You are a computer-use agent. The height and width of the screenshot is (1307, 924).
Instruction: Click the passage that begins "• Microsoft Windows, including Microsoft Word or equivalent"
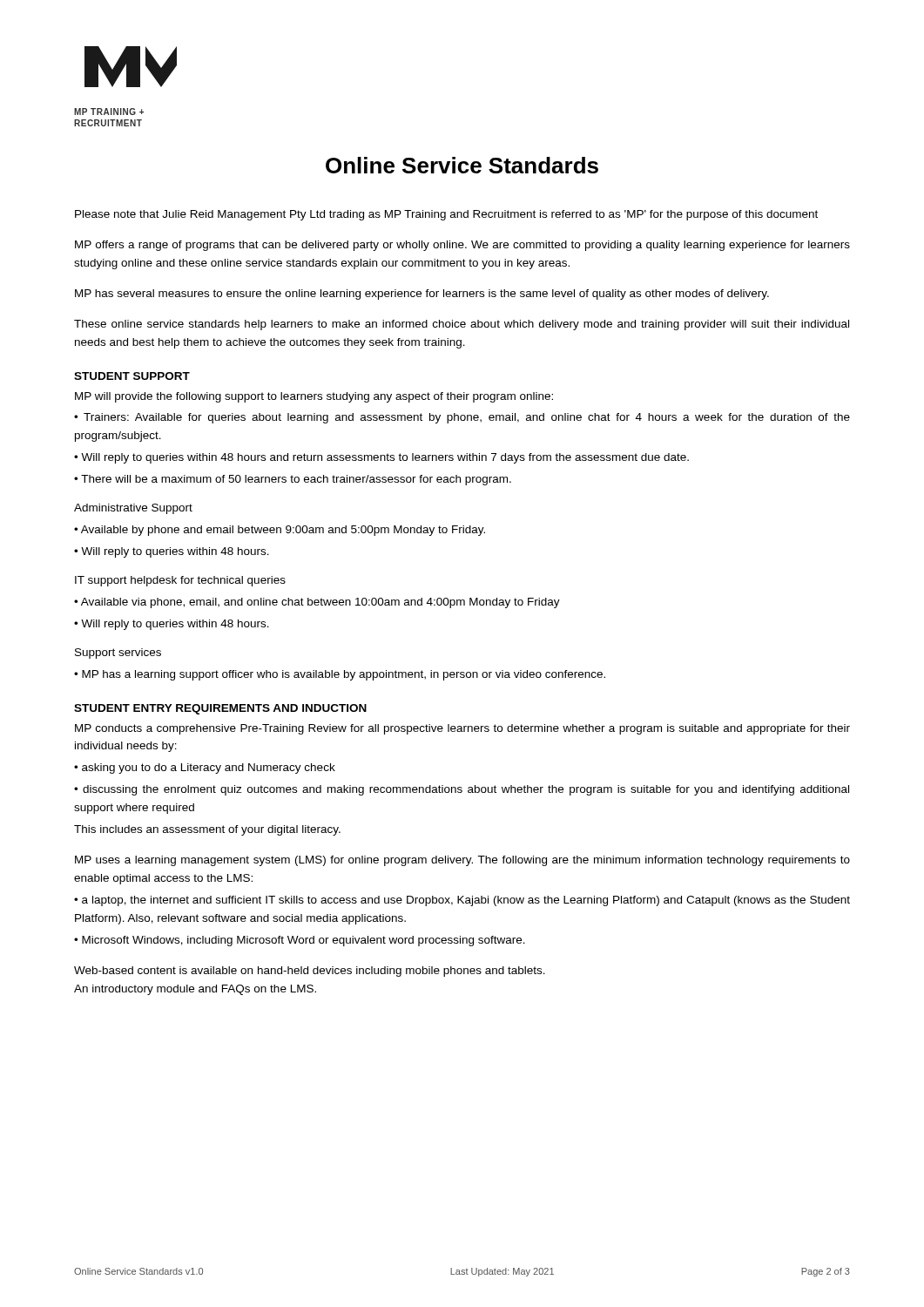300,939
